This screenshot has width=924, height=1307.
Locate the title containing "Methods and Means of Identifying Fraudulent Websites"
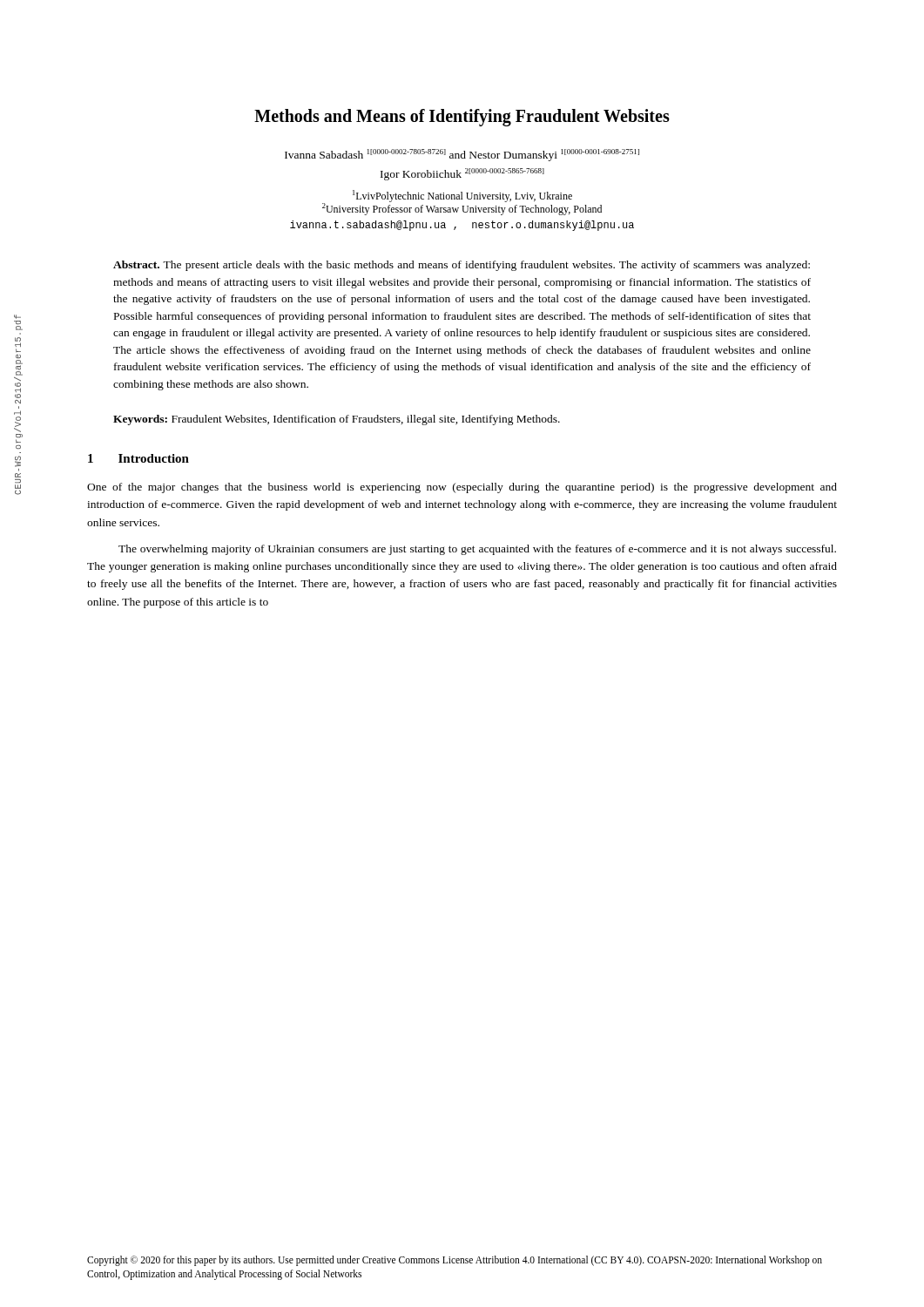tap(462, 116)
